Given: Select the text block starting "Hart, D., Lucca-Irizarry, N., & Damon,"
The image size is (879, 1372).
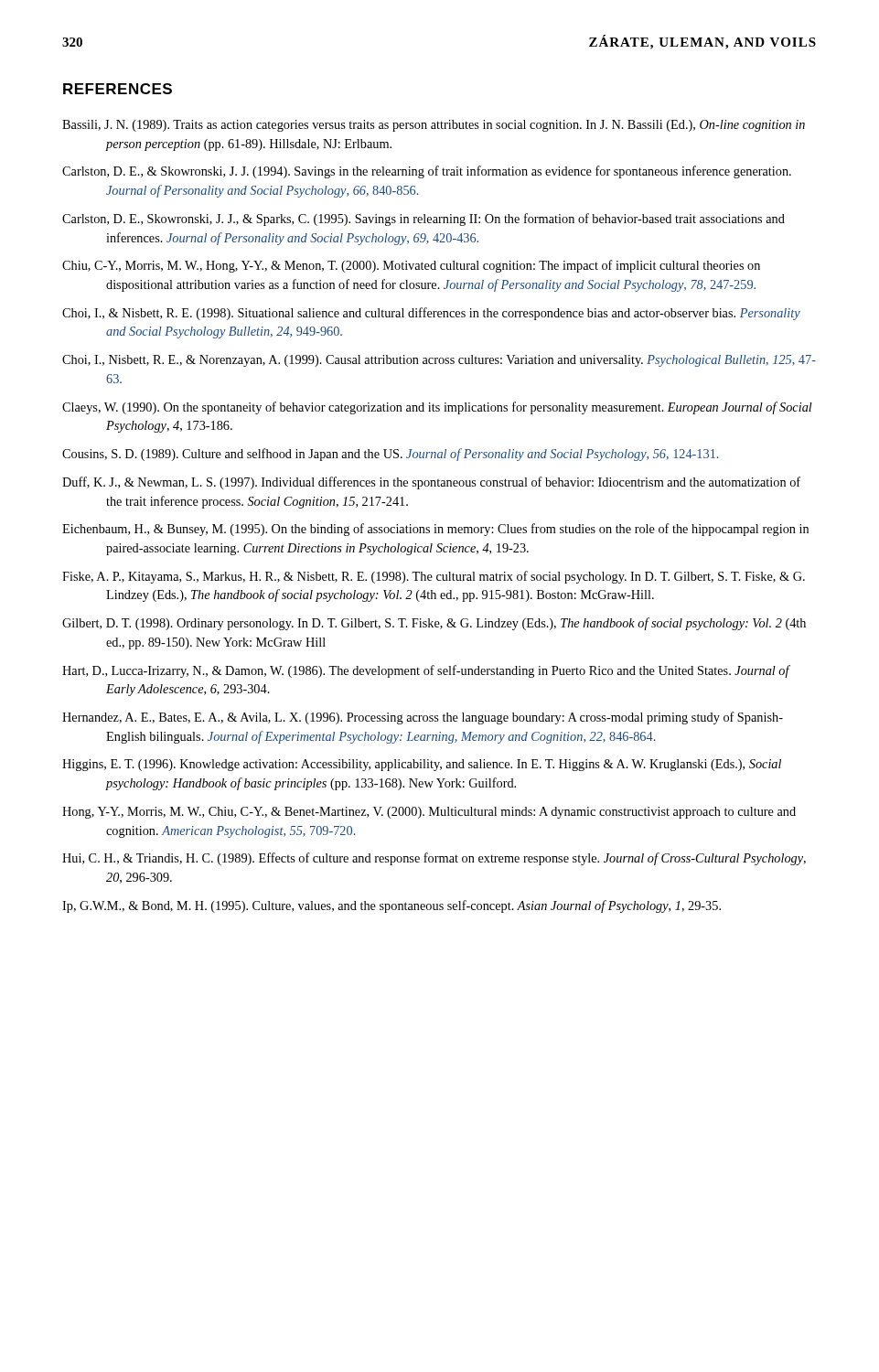Looking at the screenshot, I should [426, 679].
